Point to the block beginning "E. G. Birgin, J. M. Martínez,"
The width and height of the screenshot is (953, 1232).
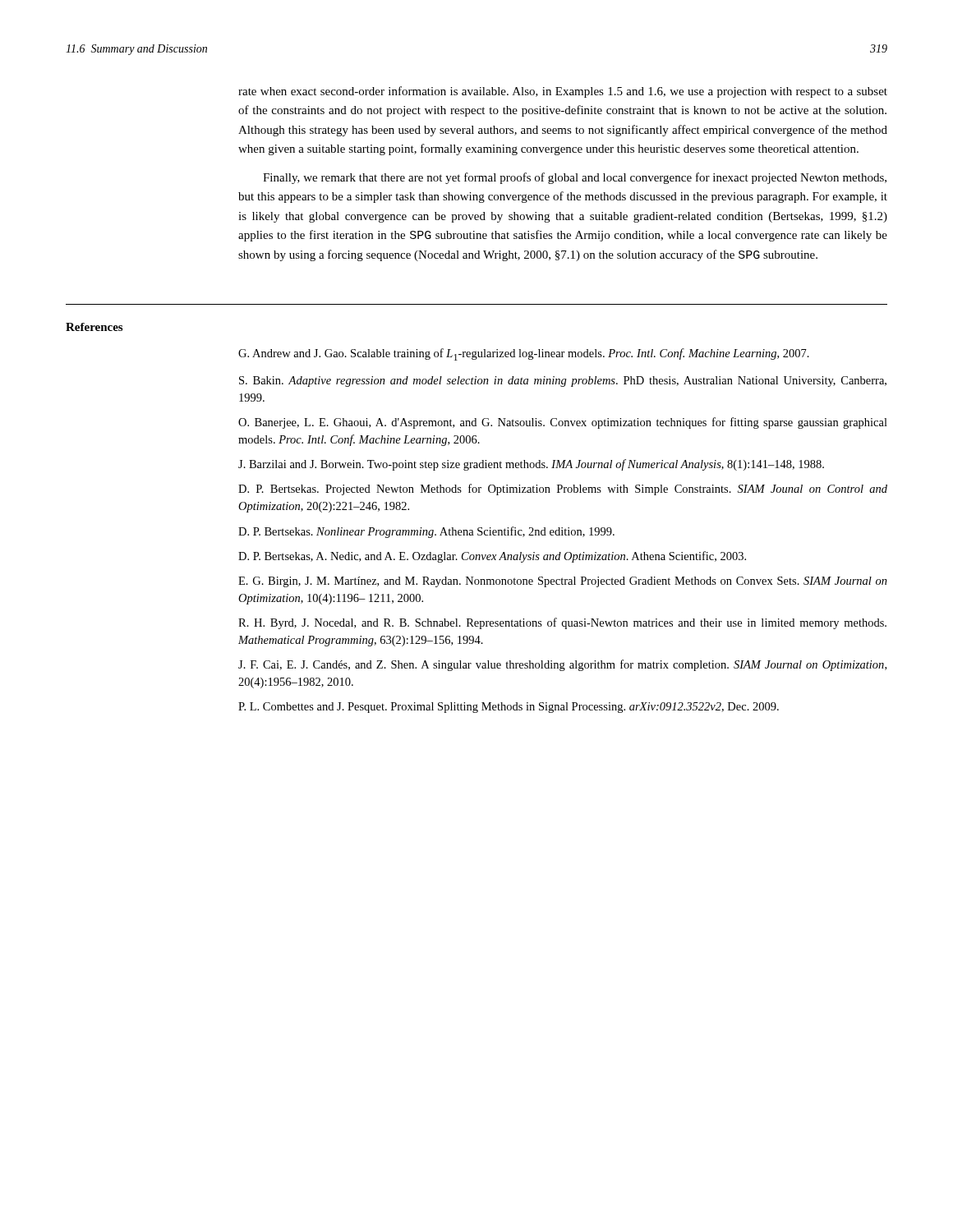[x=476, y=589]
